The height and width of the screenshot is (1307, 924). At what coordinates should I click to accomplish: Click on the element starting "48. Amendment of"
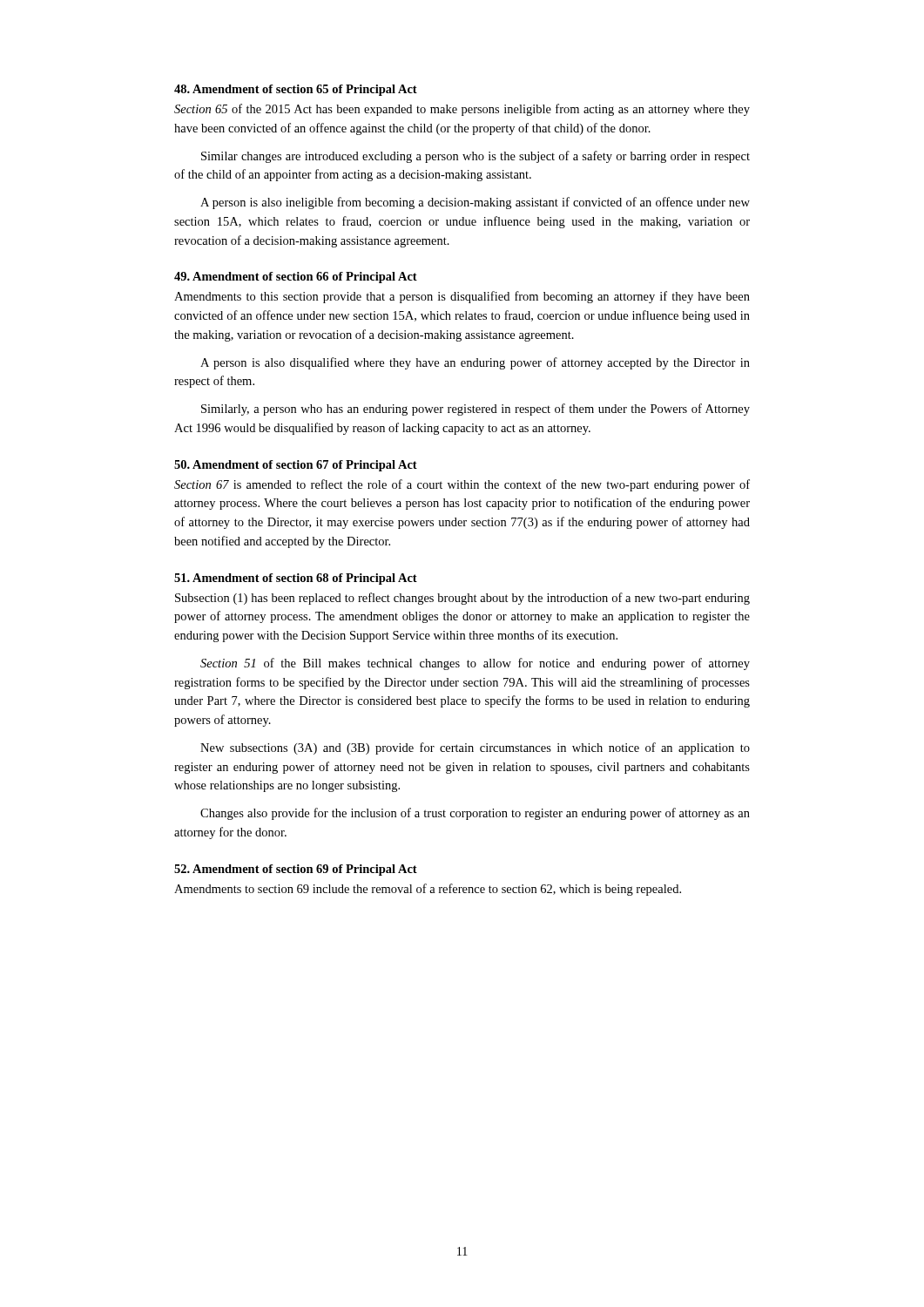point(296,89)
